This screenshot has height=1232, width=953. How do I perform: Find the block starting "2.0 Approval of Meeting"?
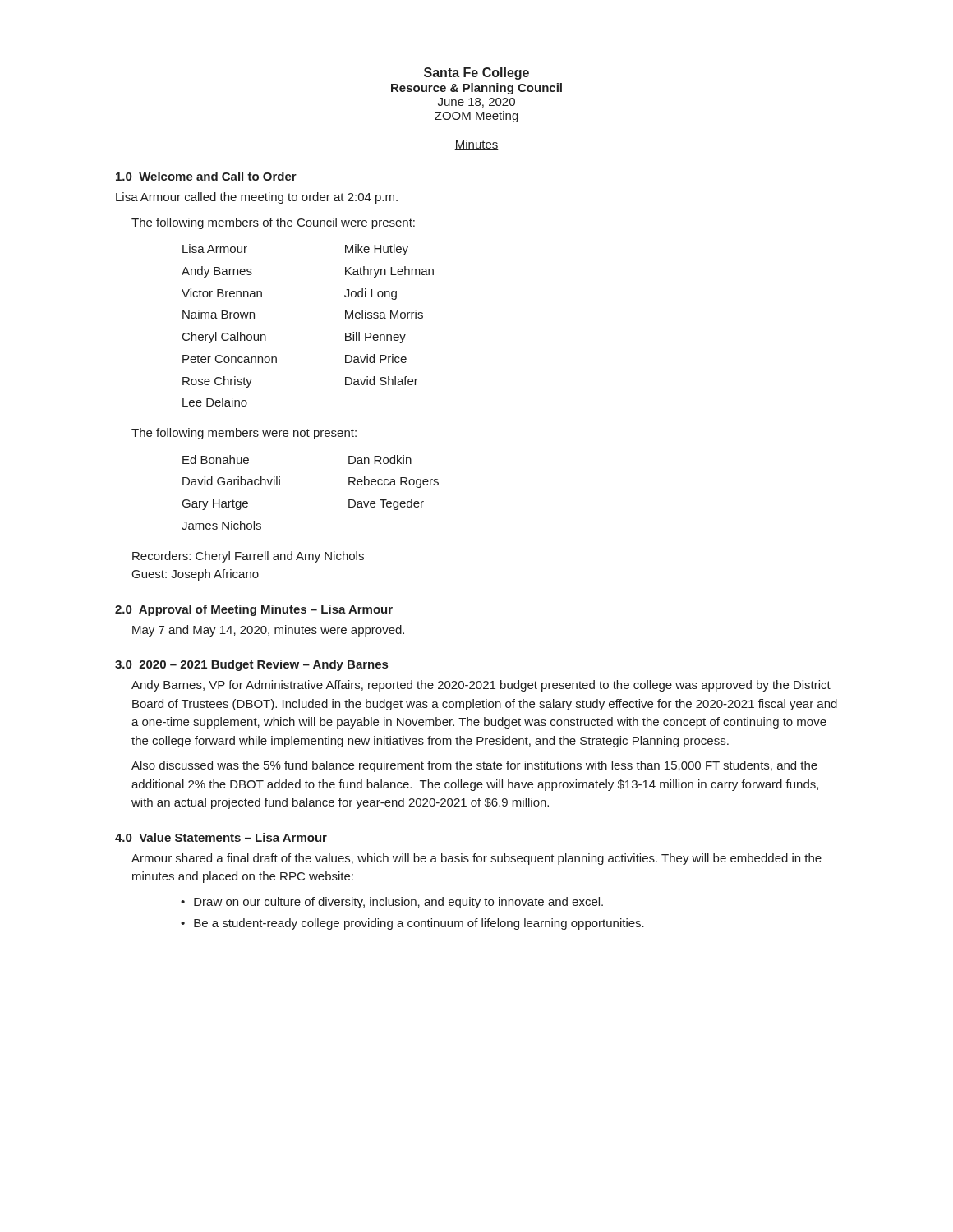click(254, 609)
